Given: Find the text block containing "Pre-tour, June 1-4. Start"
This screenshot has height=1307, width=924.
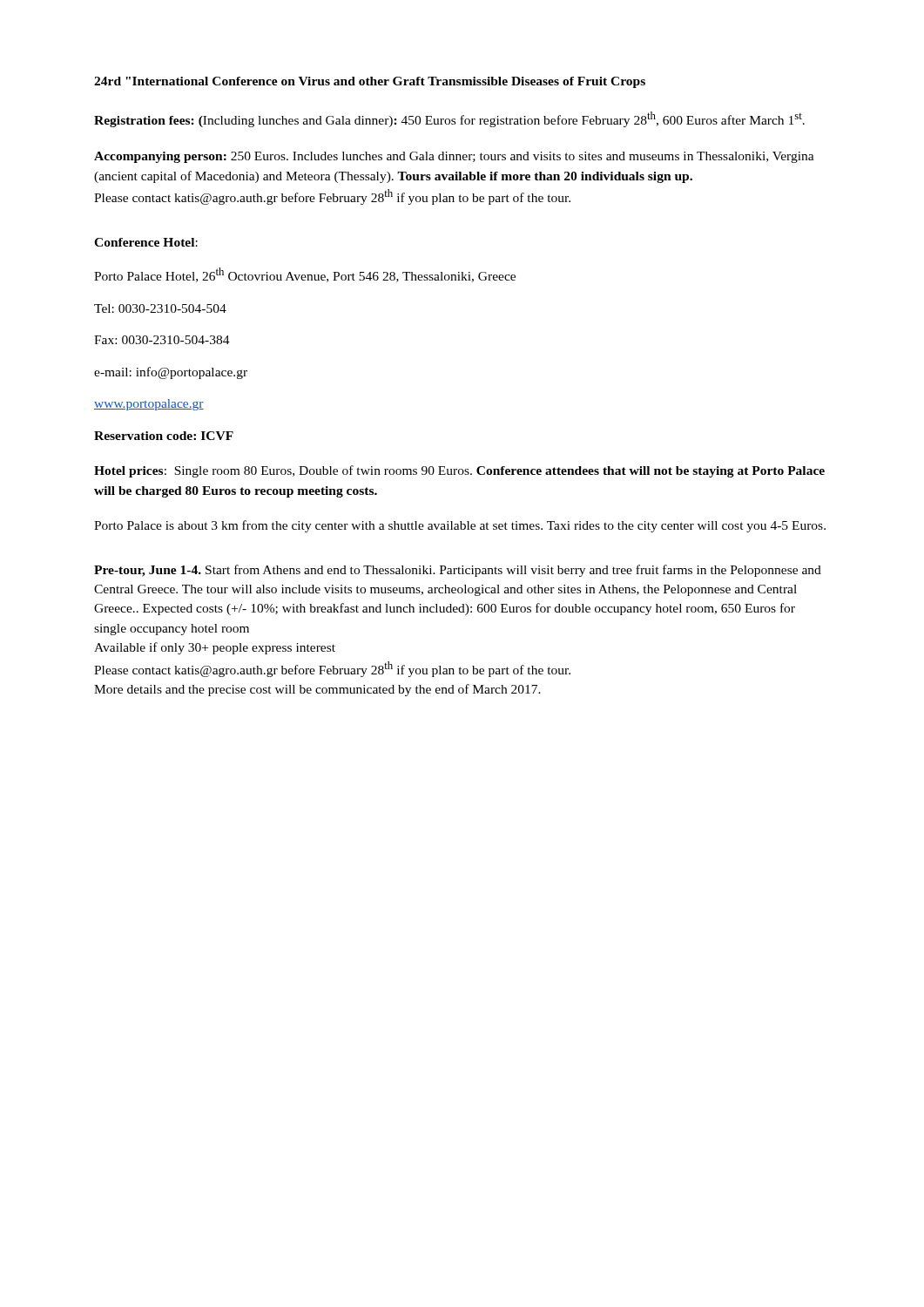Looking at the screenshot, I should click(x=458, y=571).
